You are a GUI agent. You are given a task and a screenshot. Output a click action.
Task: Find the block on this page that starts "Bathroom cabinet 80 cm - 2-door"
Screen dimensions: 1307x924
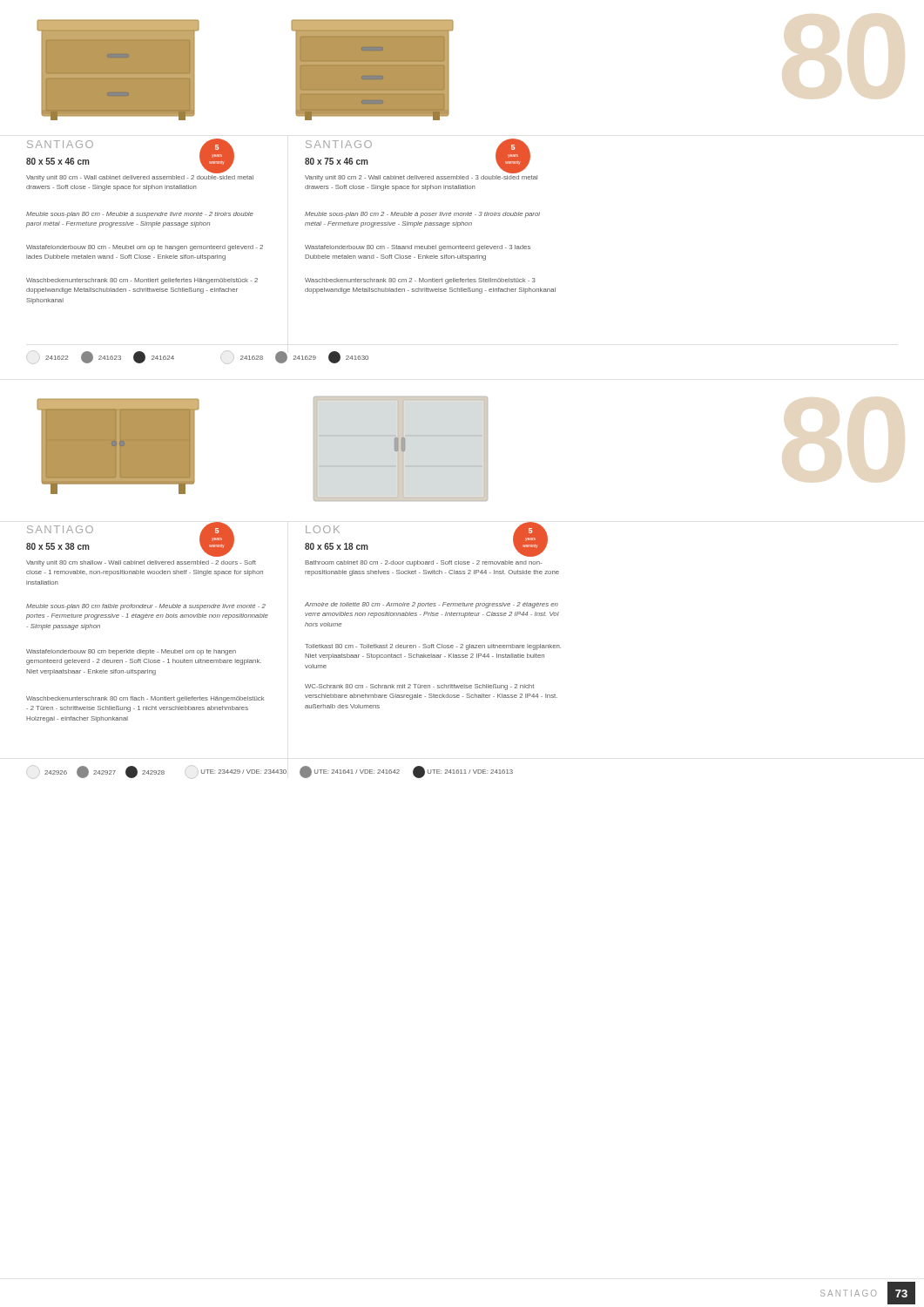point(432,567)
